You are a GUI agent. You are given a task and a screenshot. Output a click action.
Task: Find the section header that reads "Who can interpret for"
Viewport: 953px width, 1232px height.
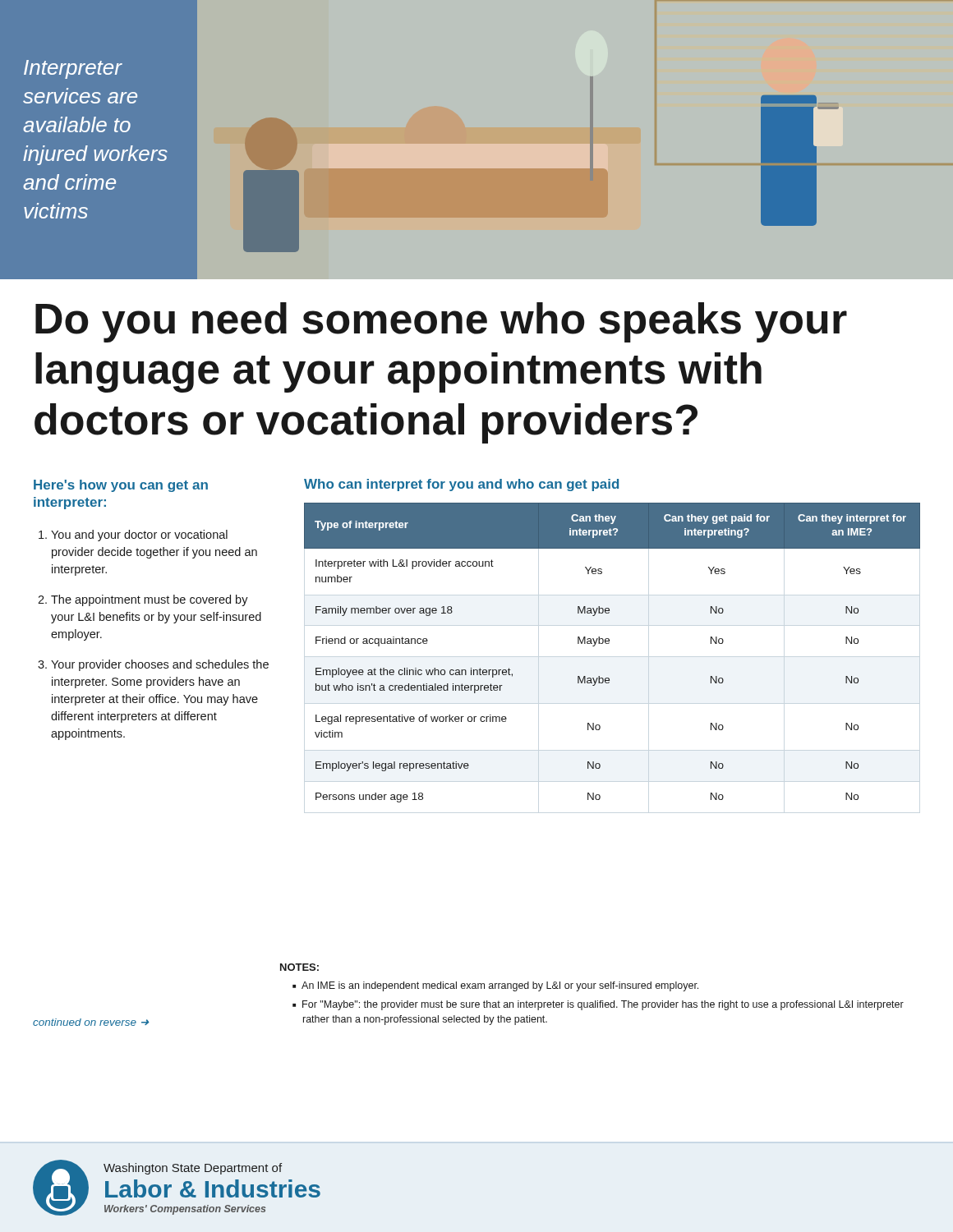point(612,485)
